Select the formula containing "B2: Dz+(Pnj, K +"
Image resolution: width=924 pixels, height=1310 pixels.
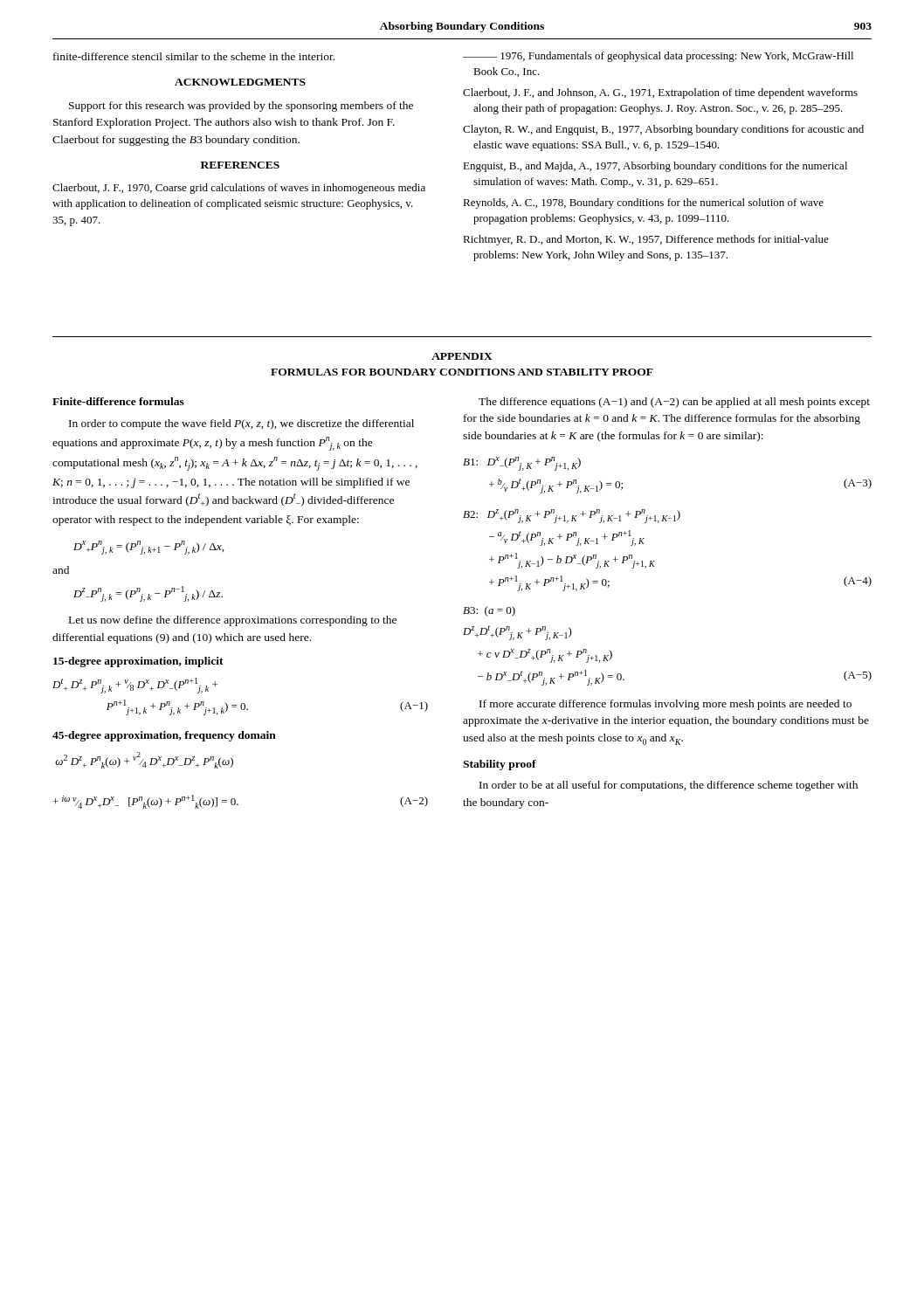572,516
